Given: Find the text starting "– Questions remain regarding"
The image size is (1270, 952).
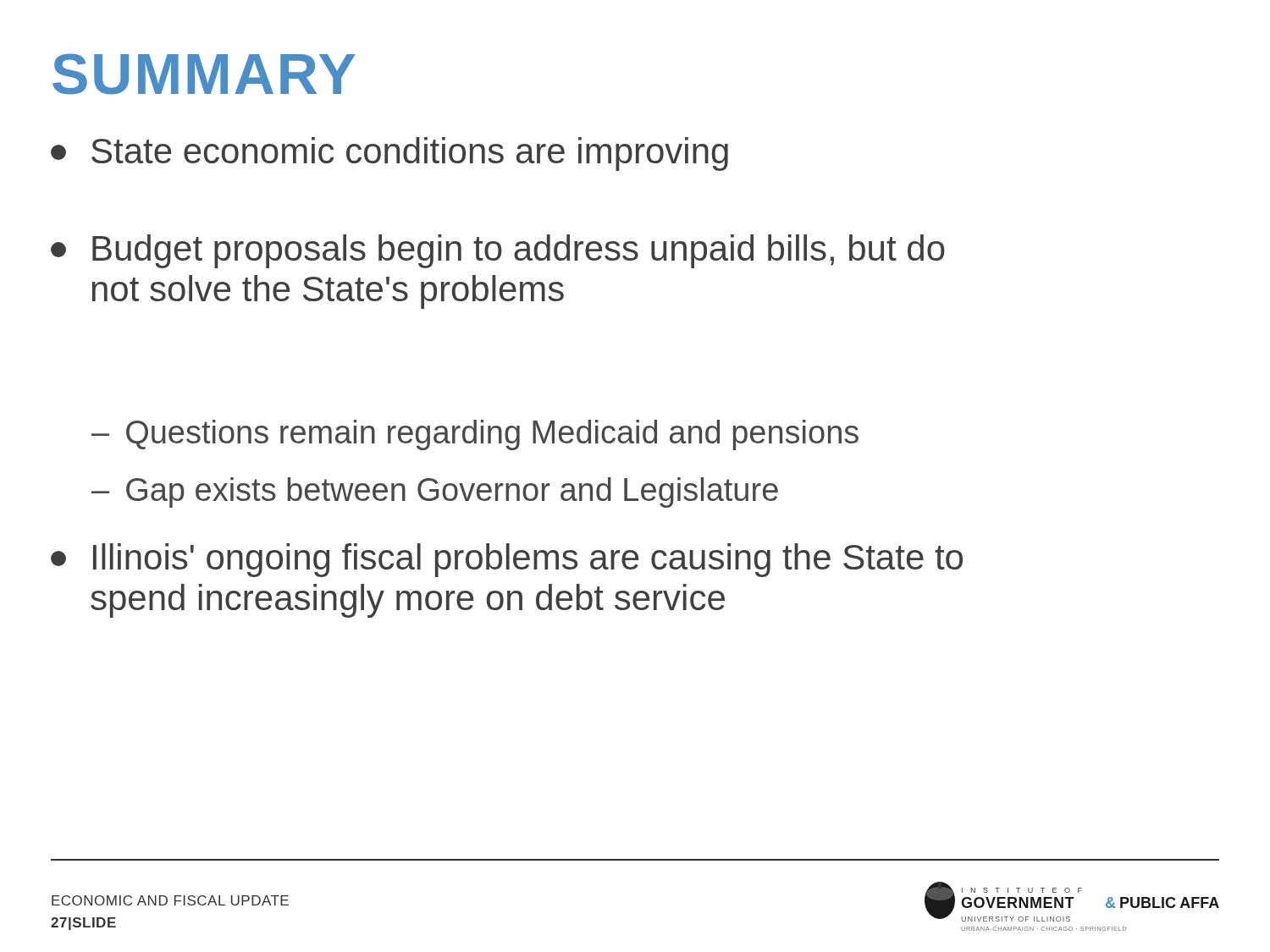Looking at the screenshot, I should pos(655,433).
